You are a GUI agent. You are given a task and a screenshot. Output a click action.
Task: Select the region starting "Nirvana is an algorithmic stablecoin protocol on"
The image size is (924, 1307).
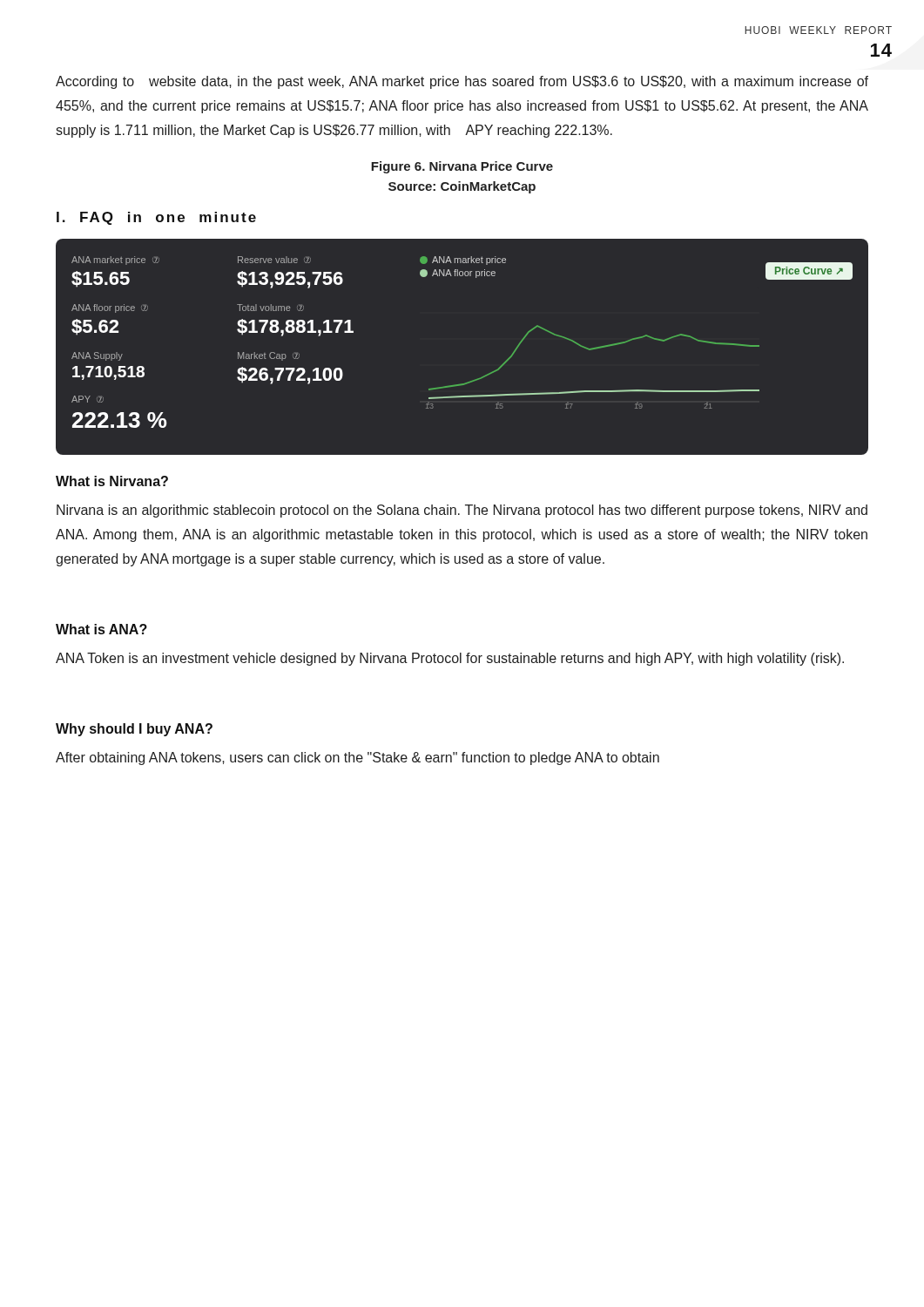coord(462,535)
